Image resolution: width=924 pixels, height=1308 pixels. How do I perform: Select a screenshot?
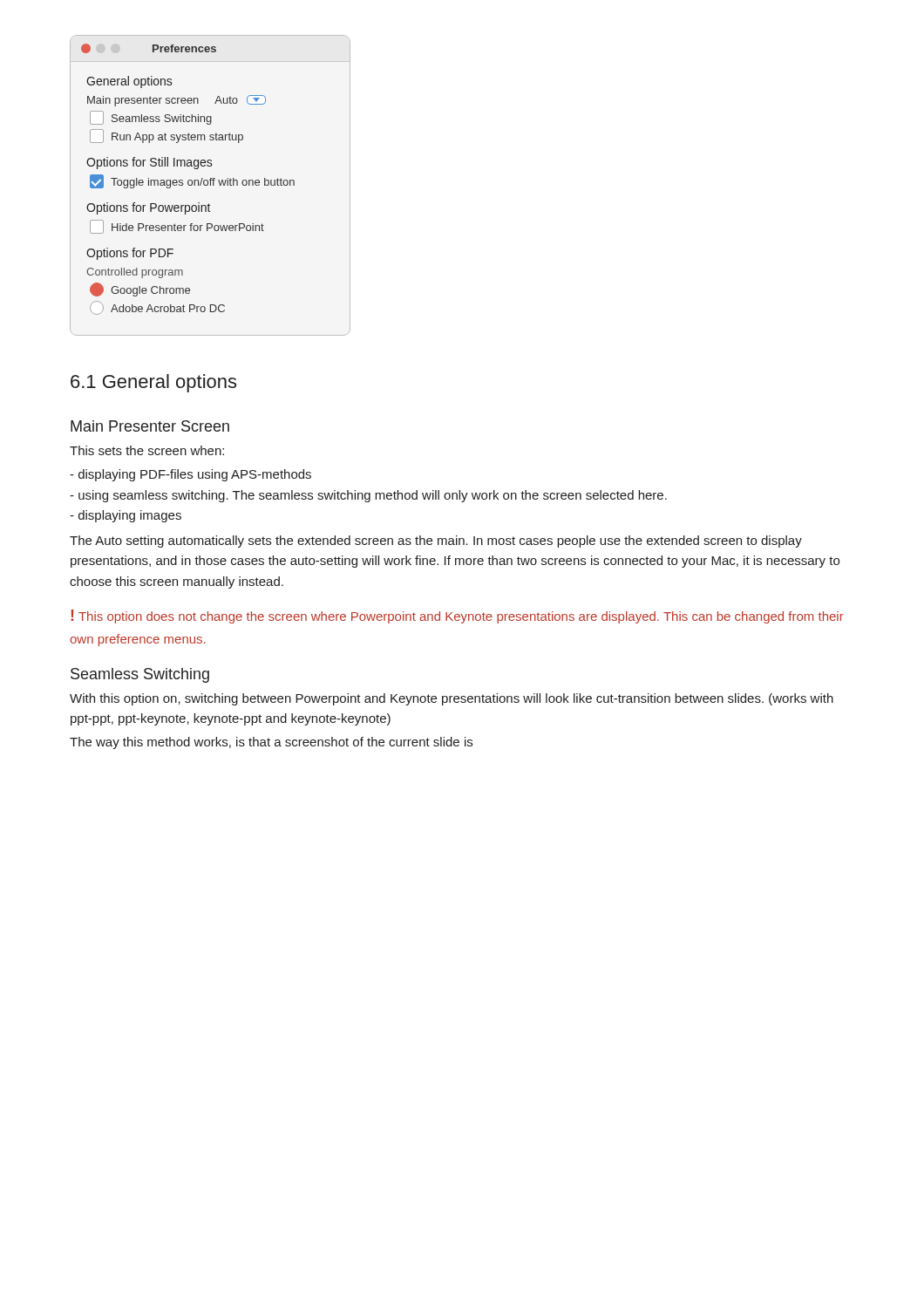(462, 185)
